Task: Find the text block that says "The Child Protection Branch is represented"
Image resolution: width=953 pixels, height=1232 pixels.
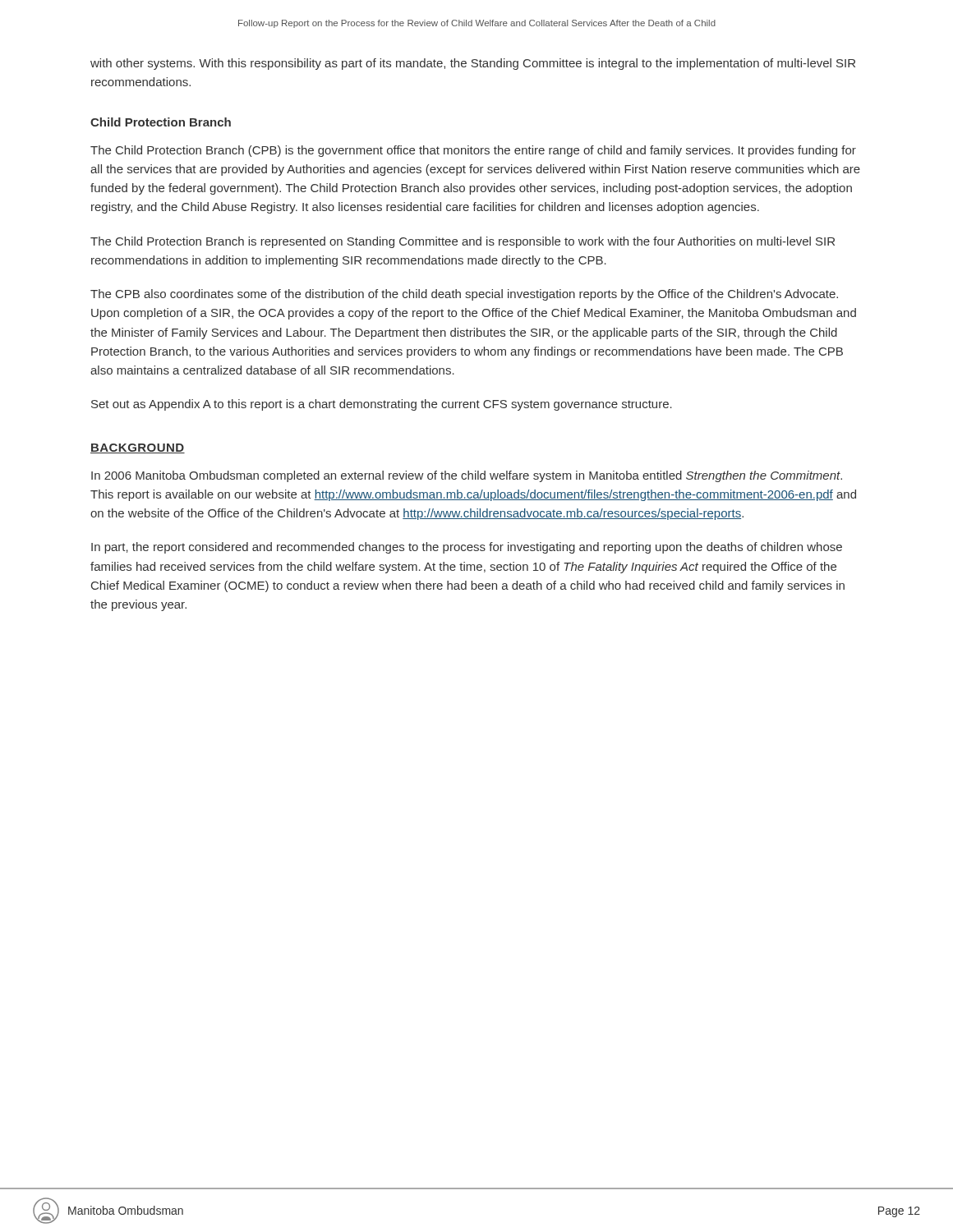Action: (463, 250)
